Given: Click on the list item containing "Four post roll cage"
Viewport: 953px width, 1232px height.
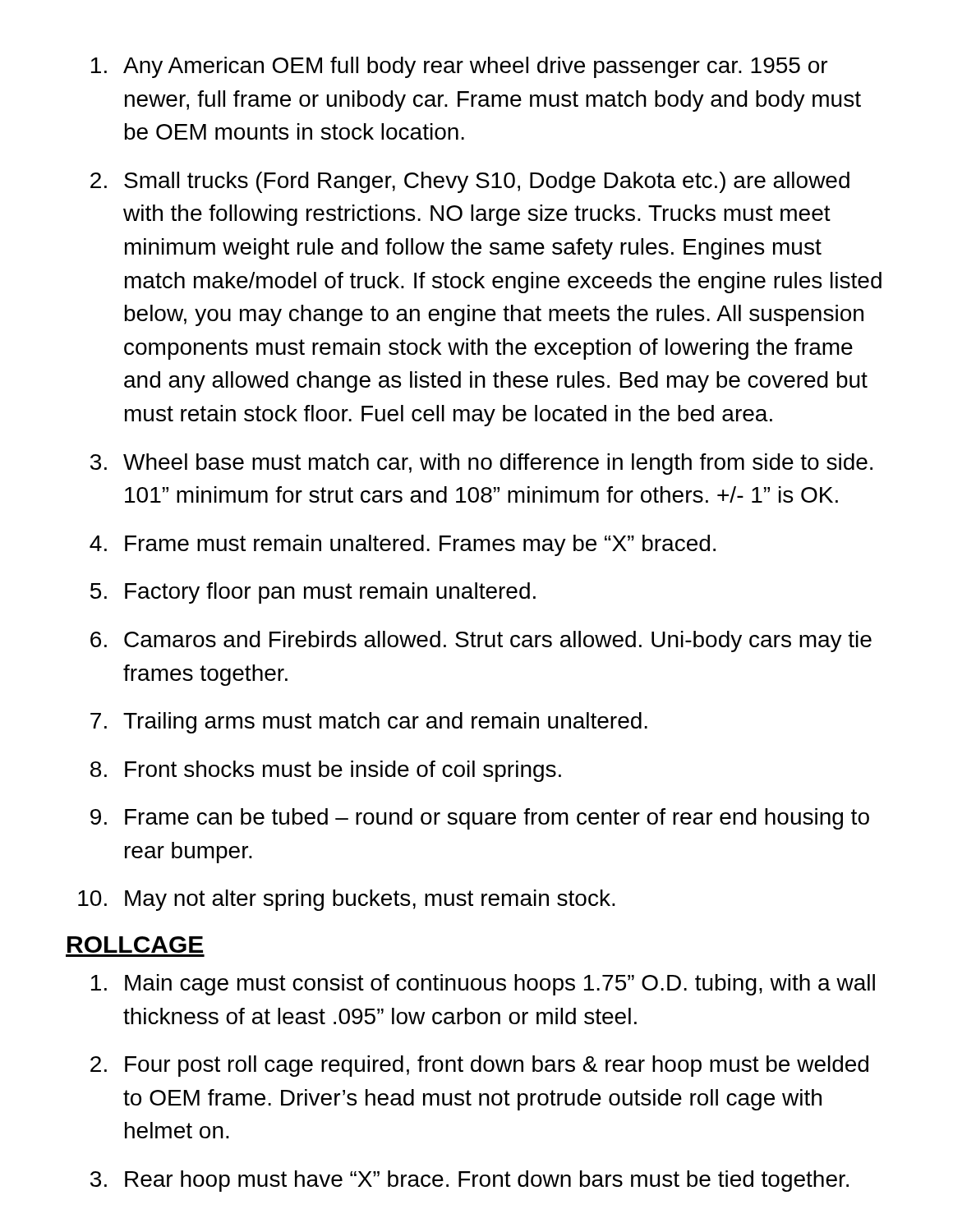Looking at the screenshot, I should pyautogui.click(x=497, y=1098).
